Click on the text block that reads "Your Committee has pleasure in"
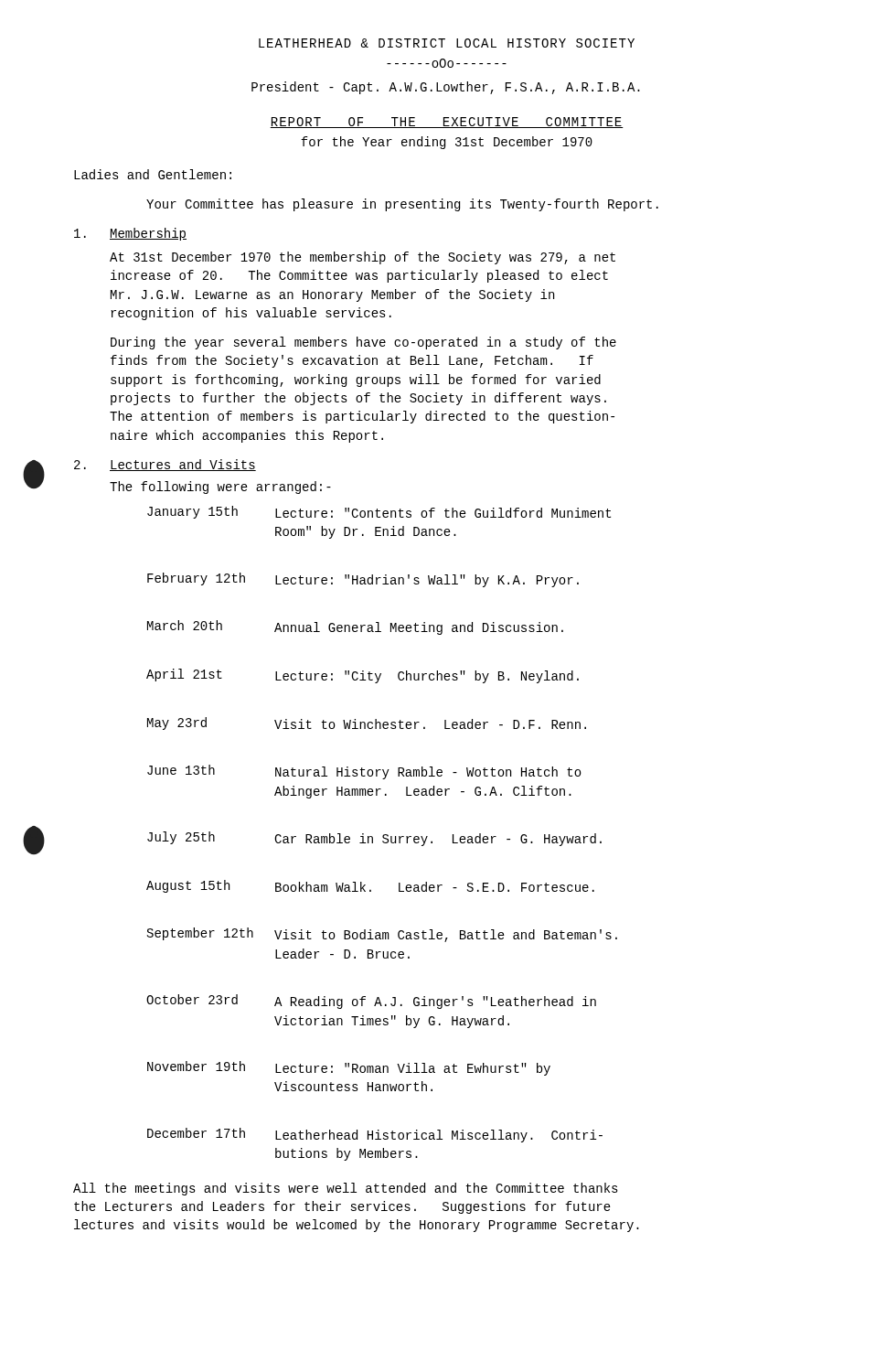875x1372 pixels. [404, 205]
